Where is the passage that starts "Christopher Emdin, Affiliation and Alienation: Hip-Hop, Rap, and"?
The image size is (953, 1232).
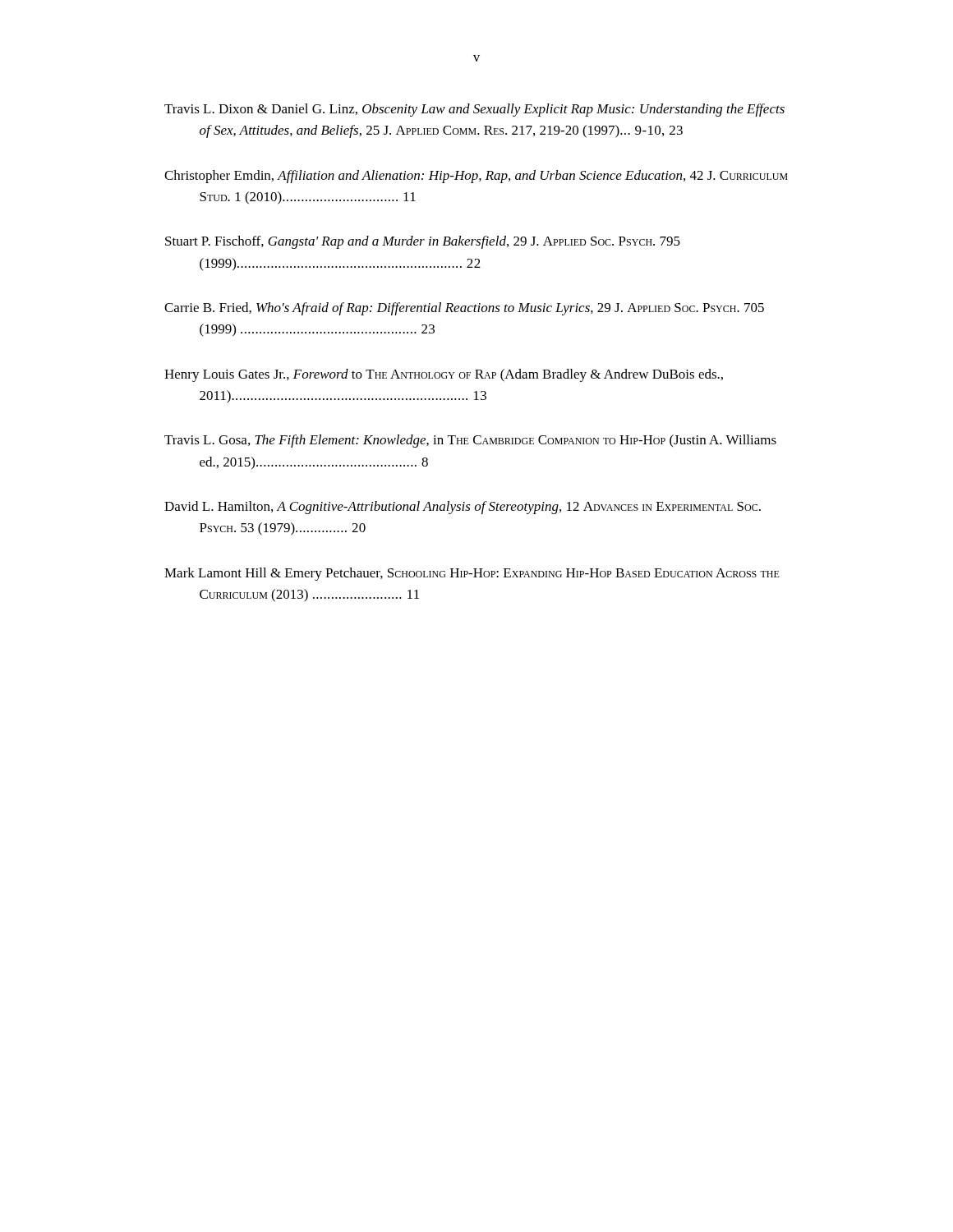pyautogui.click(x=476, y=186)
